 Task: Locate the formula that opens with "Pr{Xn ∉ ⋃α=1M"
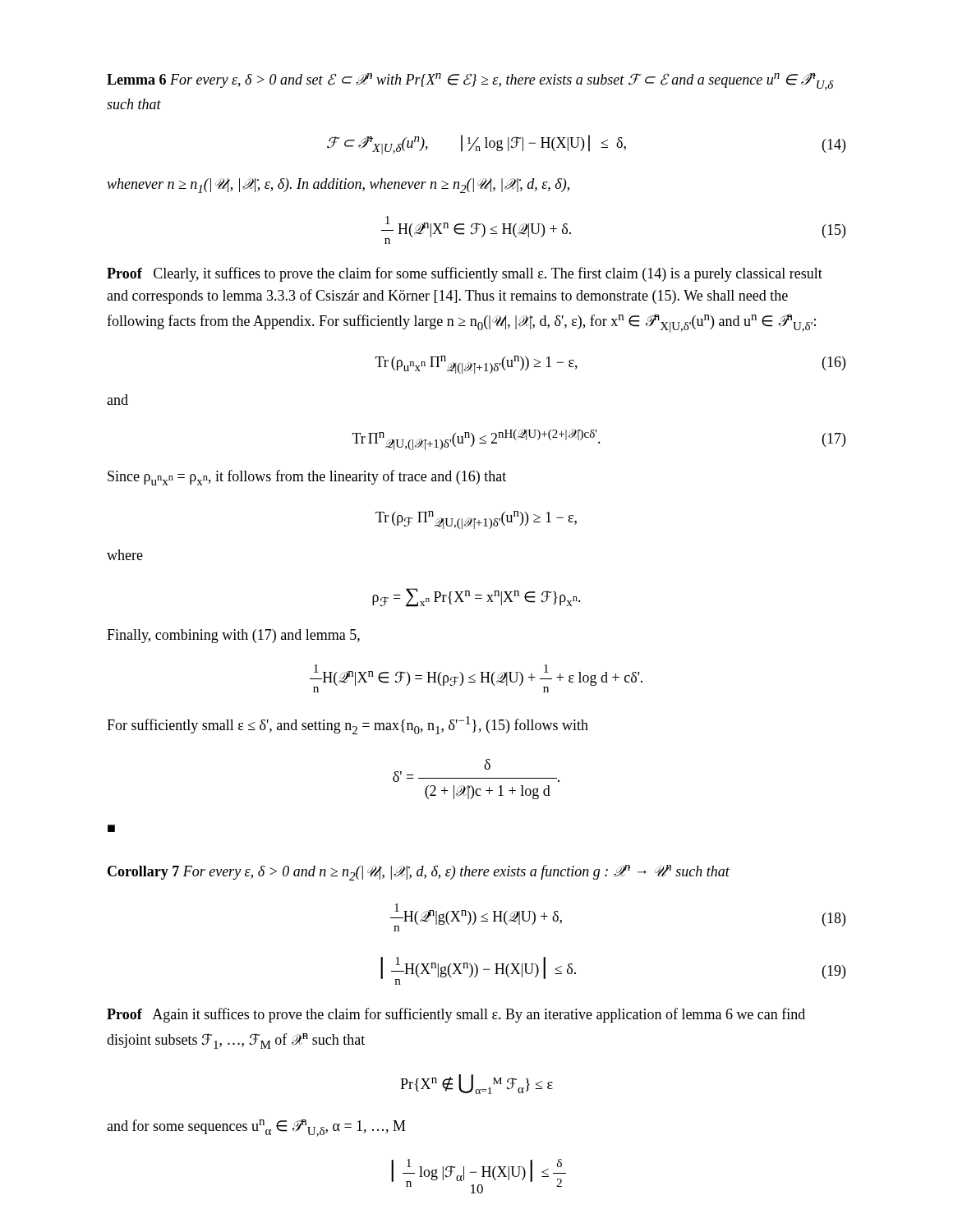[x=476, y=1083]
